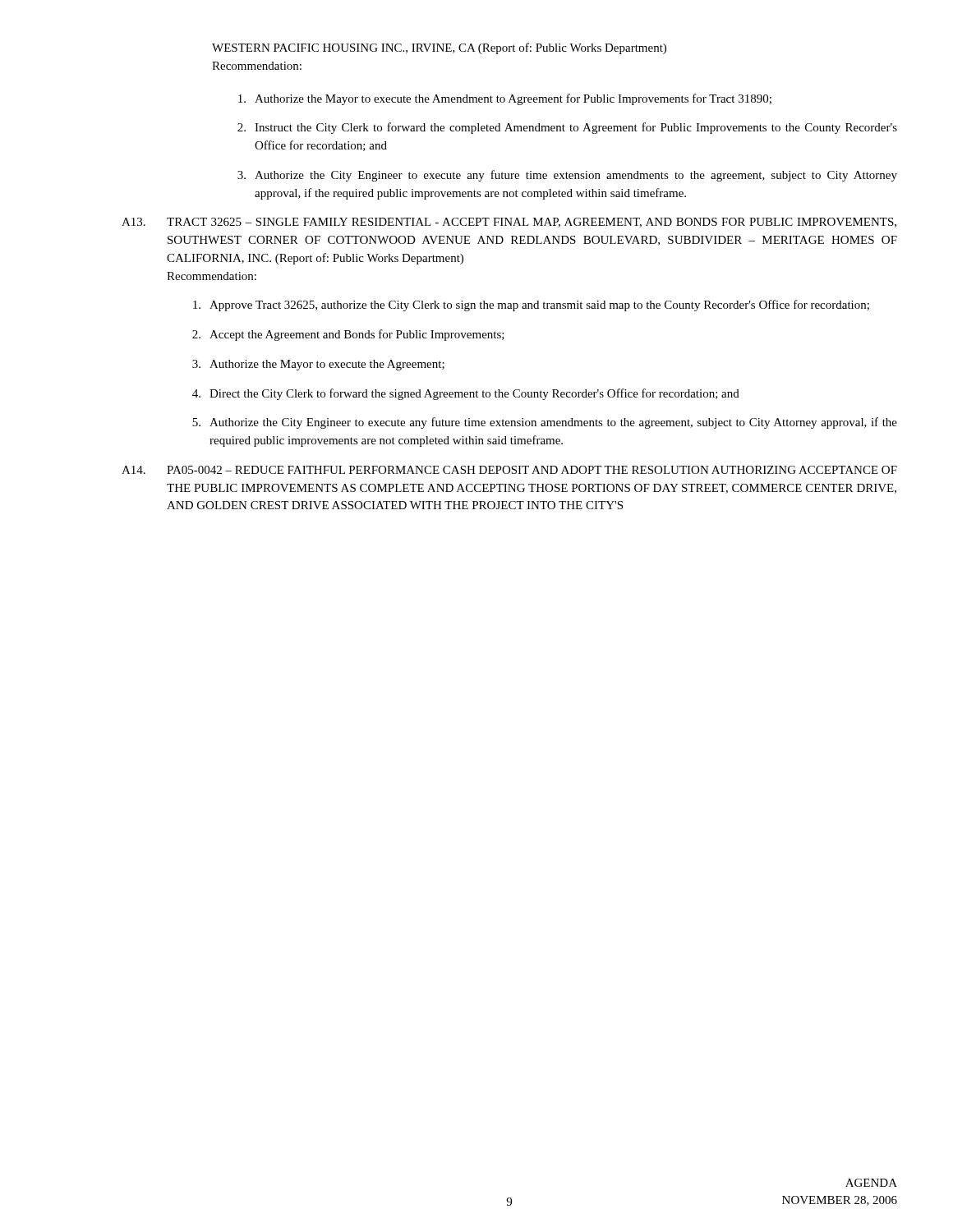Navigate to the block starting "3. Authorize the Mayor to execute"
The height and width of the screenshot is (1232, 953).
coord(318,365)
